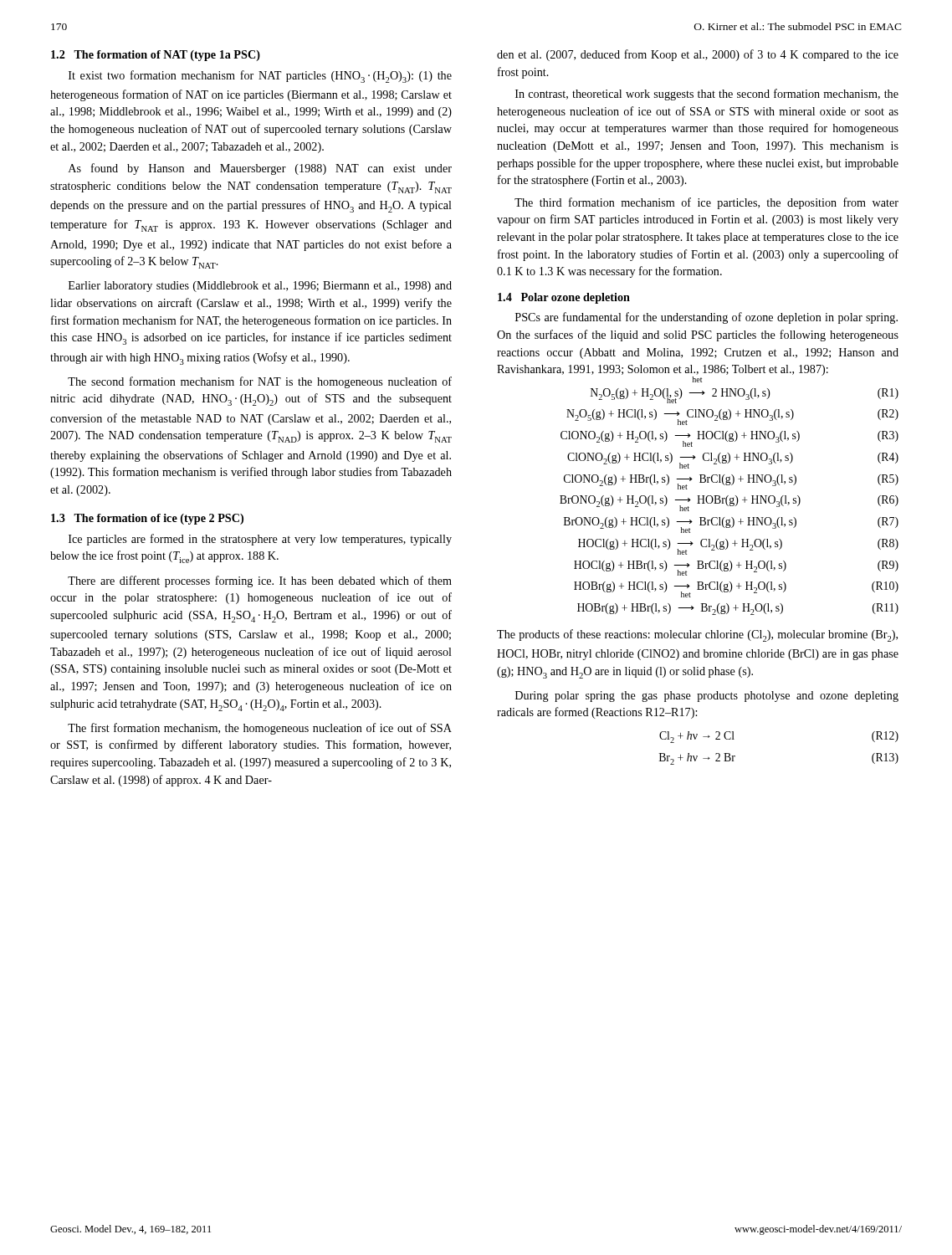Navigate to the text starting "ClONO2(g) + HCl(l, s) het ⟶ Cl2(g) +"

(x=702, y=459)
